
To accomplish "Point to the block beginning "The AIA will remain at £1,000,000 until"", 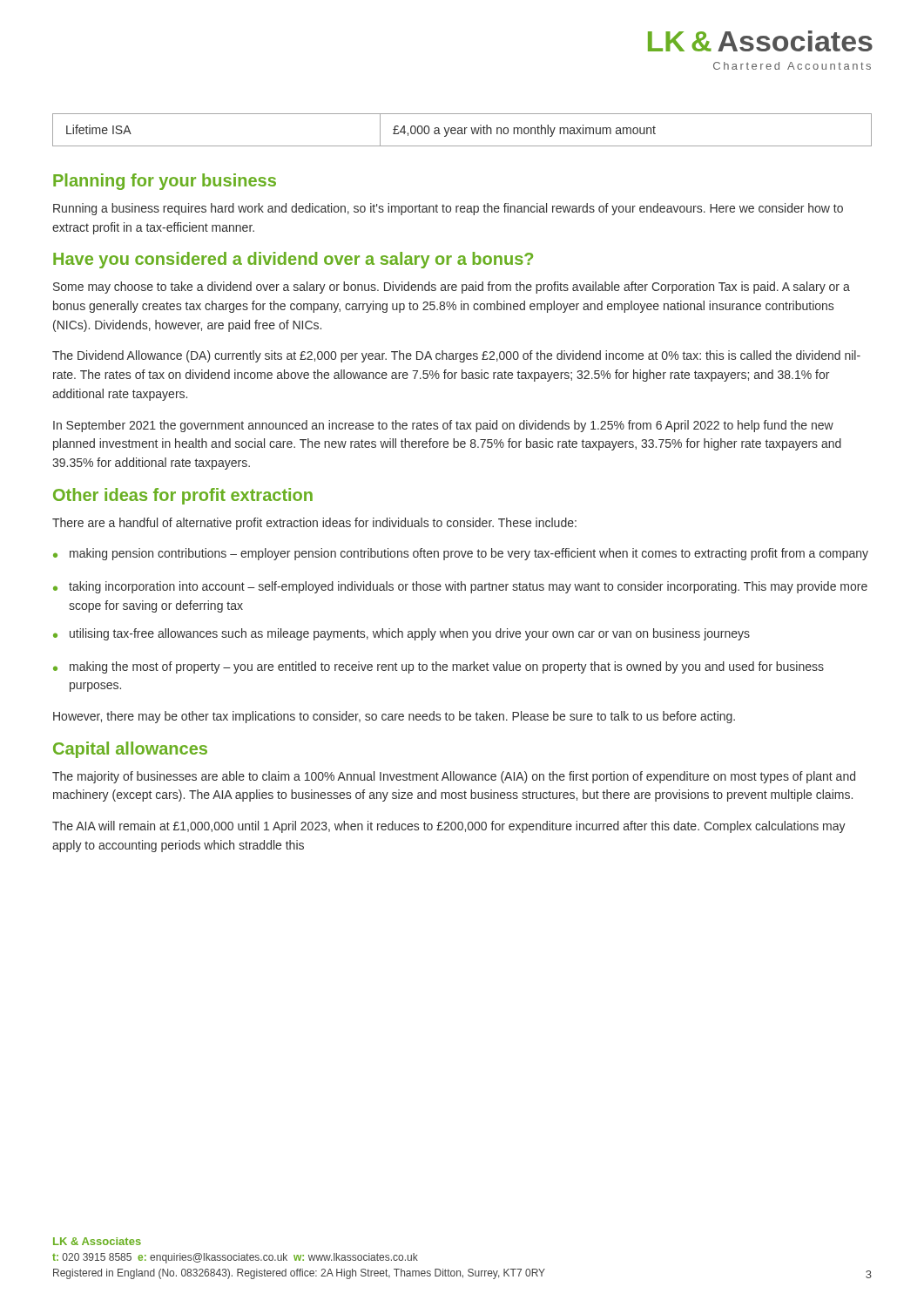I will 462,836.
